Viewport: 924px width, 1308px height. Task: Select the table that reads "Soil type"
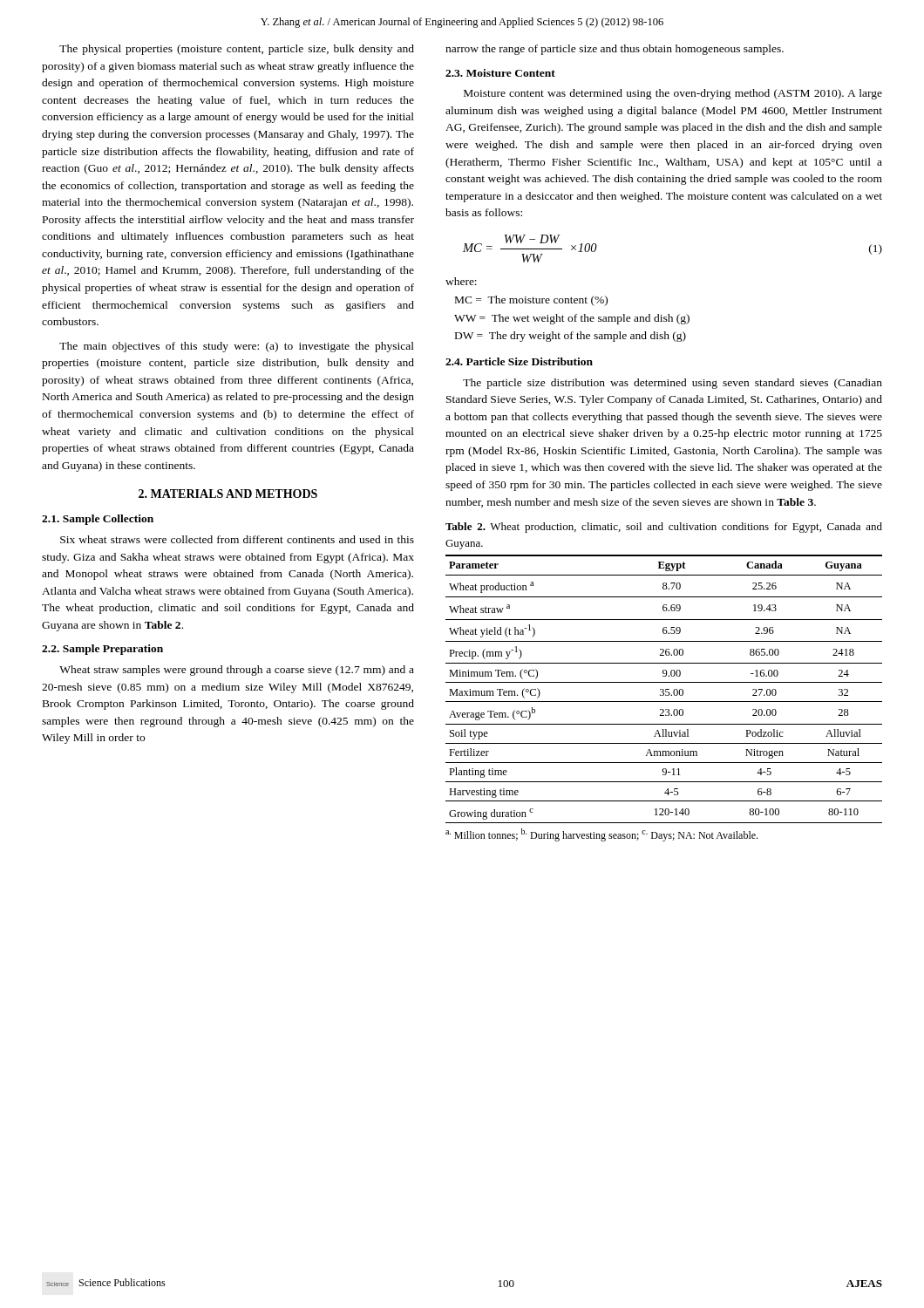664,689
